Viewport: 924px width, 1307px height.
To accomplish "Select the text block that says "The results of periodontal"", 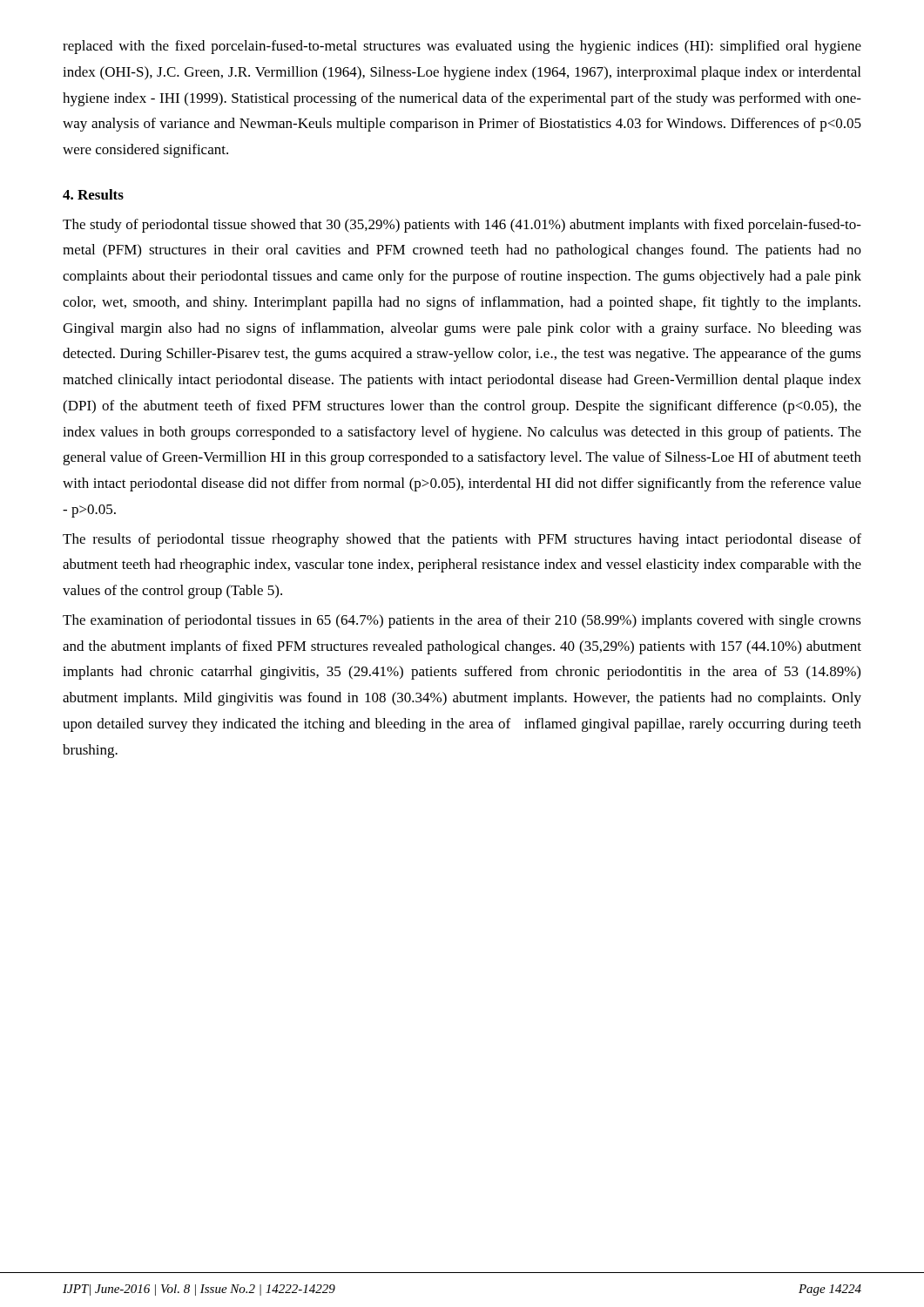I will pyautogui.click(x=462, y=564).
